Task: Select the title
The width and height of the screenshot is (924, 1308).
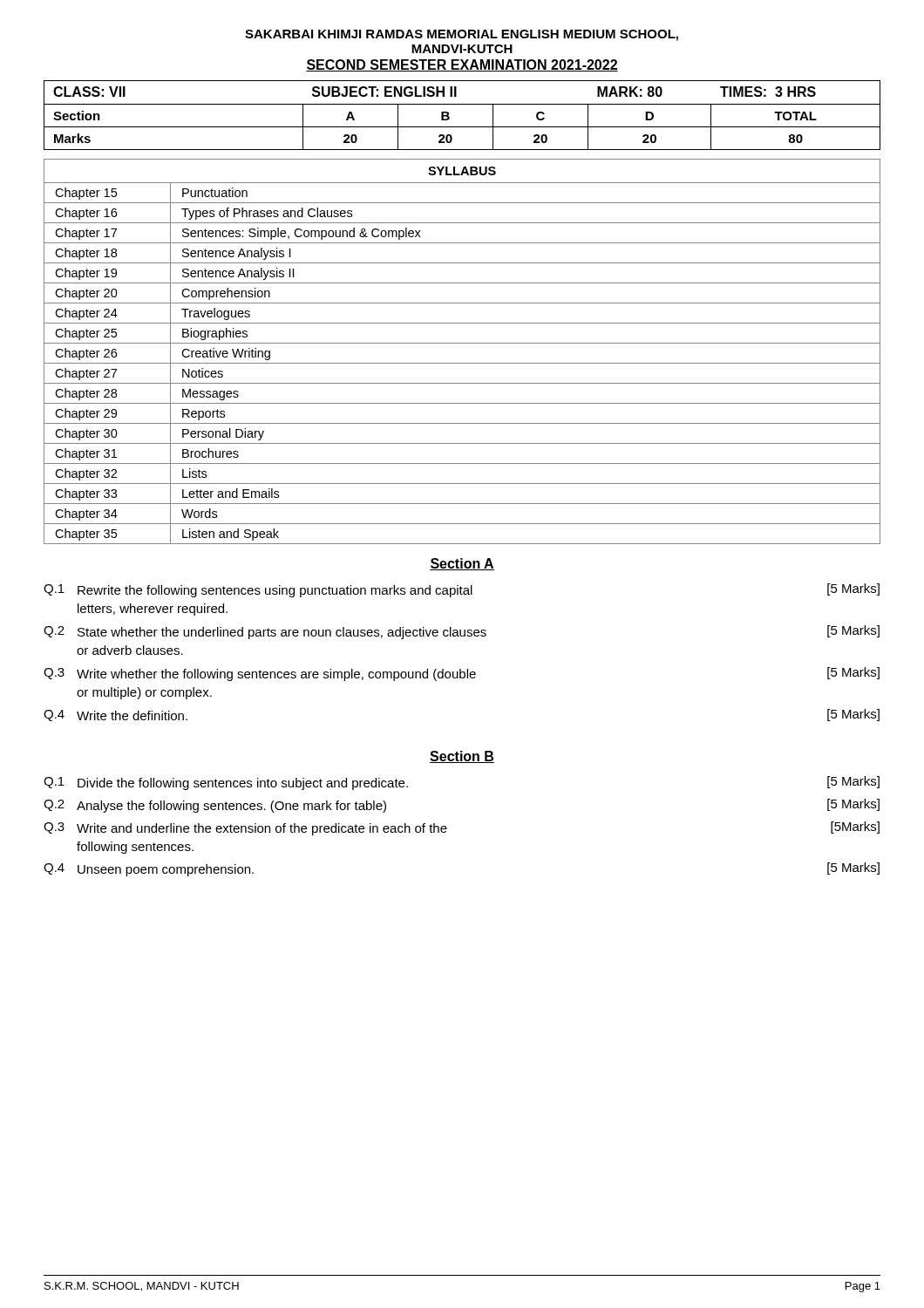Action: [x=462, y=41]
